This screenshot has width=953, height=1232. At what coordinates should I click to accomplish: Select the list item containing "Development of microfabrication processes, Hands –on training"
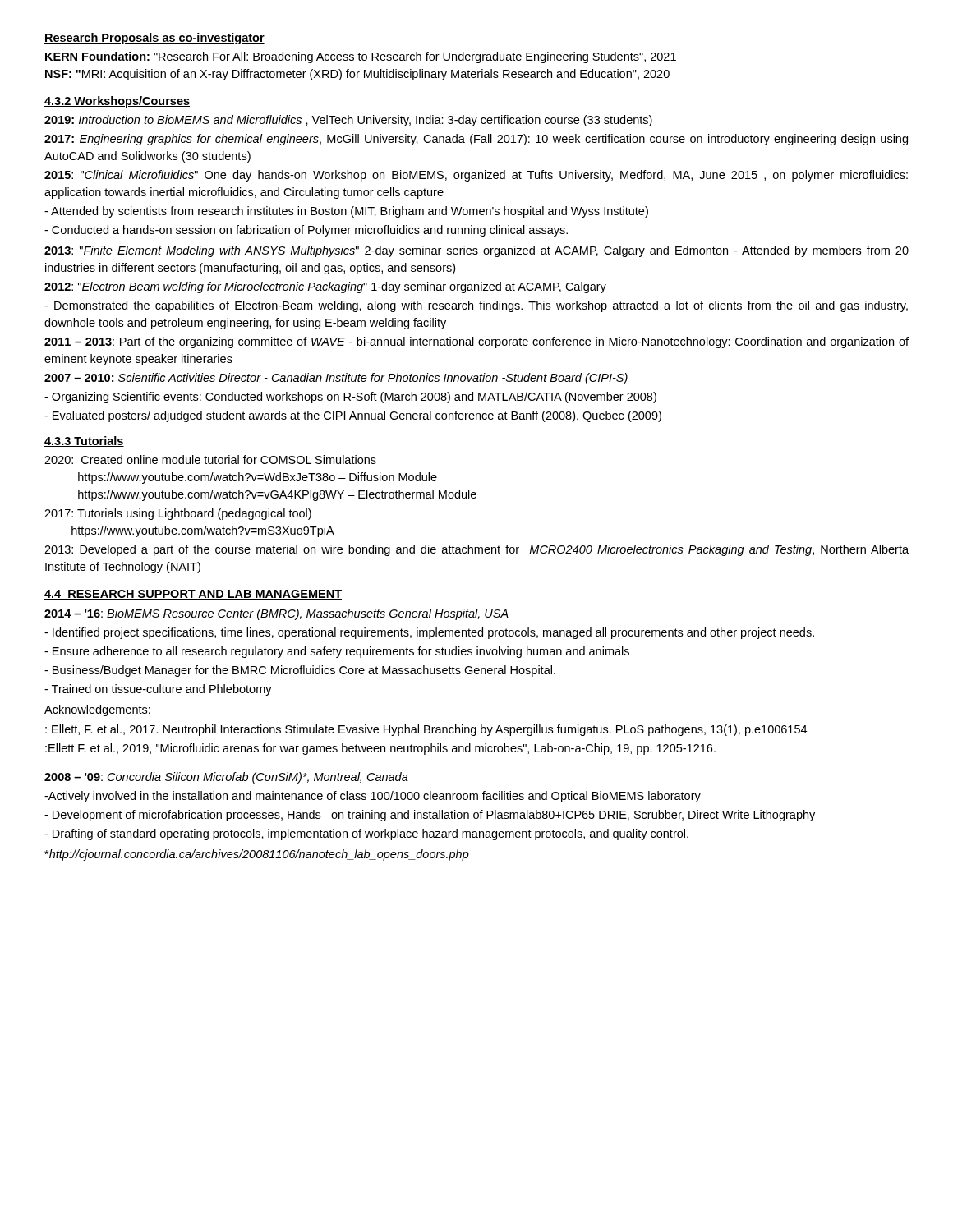(x=430, y=814)
